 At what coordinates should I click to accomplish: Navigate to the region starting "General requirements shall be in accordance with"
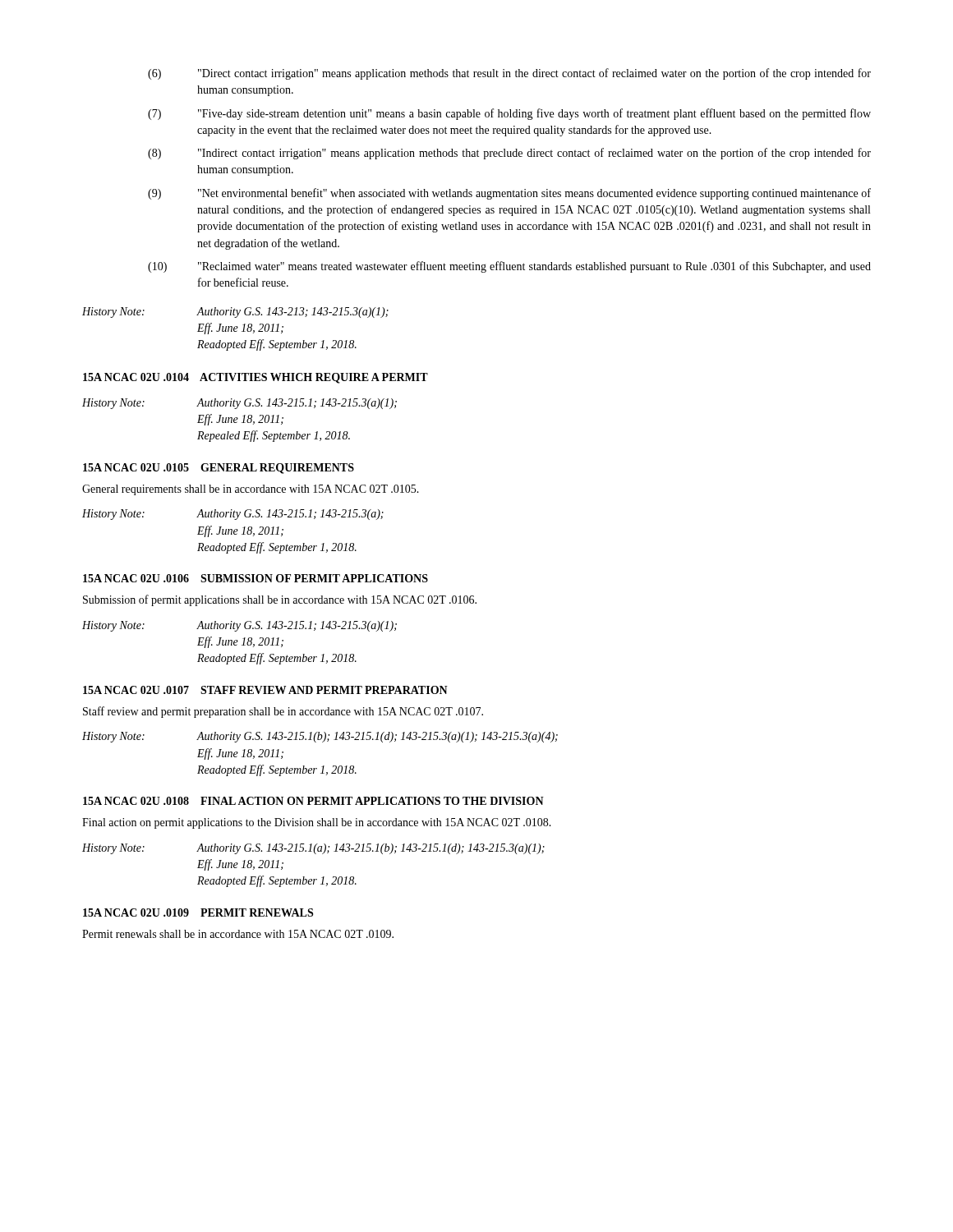(x=251, y=489)
